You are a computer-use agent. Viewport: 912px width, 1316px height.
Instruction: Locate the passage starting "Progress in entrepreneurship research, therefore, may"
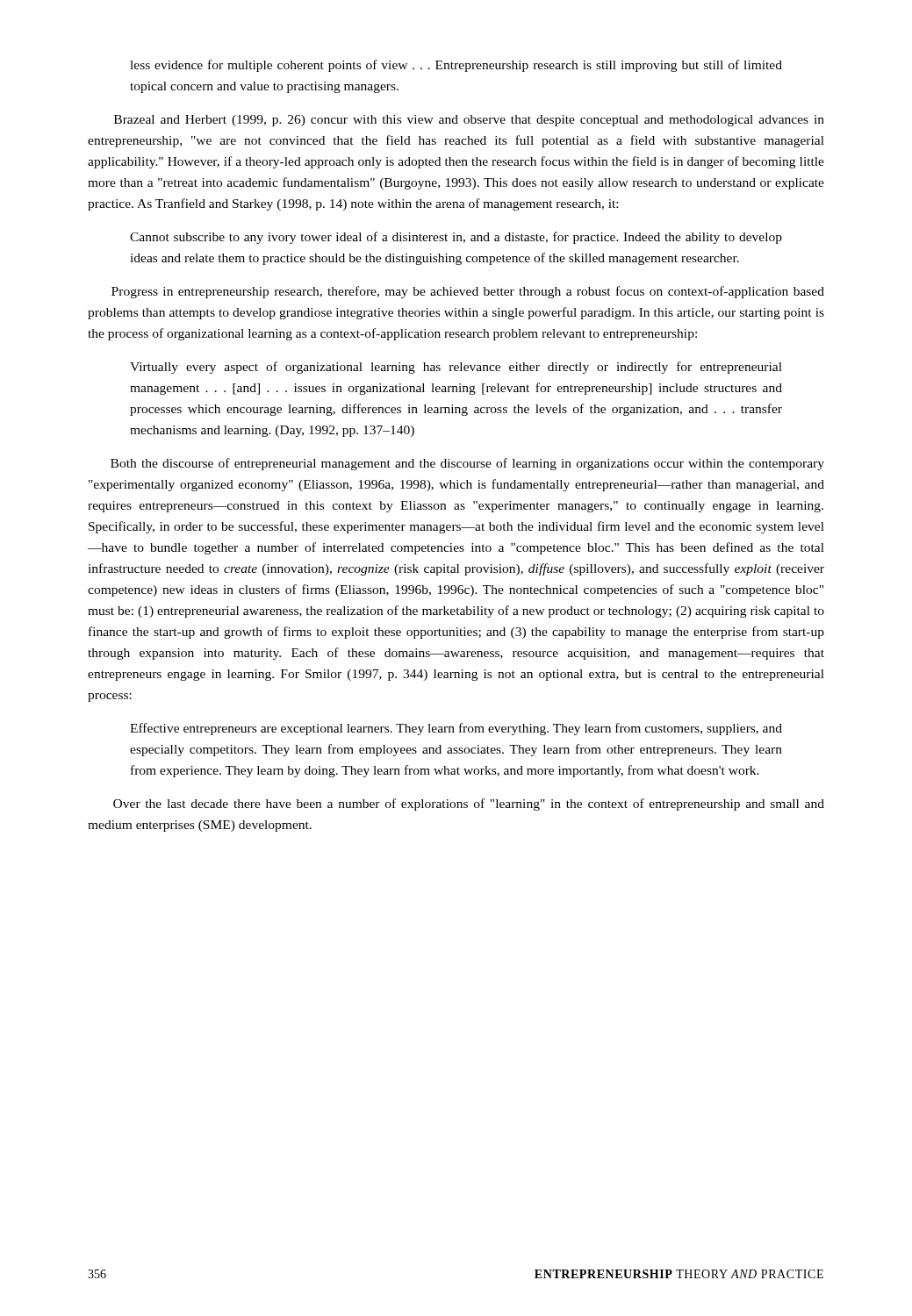pos(456,312)
